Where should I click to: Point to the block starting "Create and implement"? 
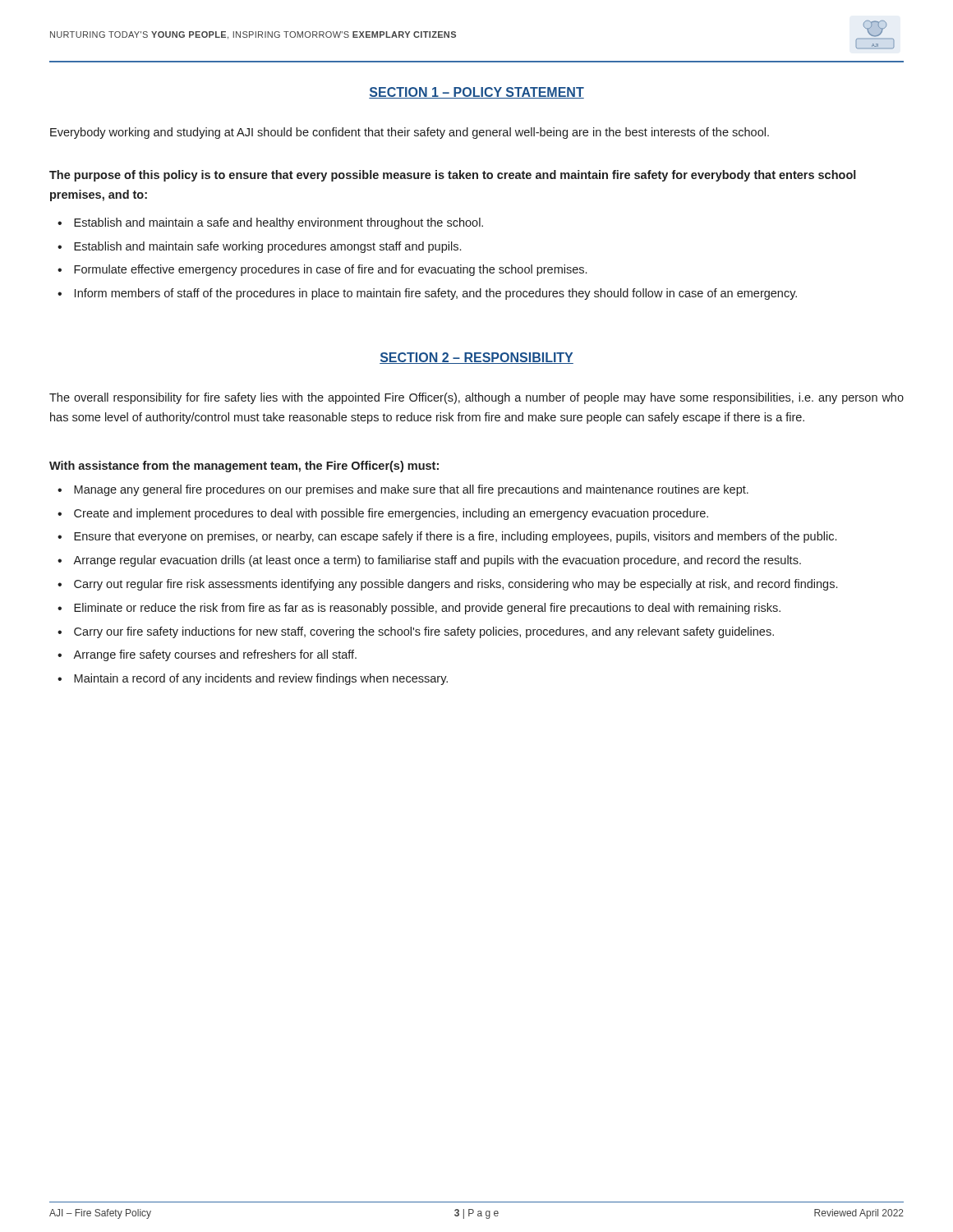(x=489, y=514)
